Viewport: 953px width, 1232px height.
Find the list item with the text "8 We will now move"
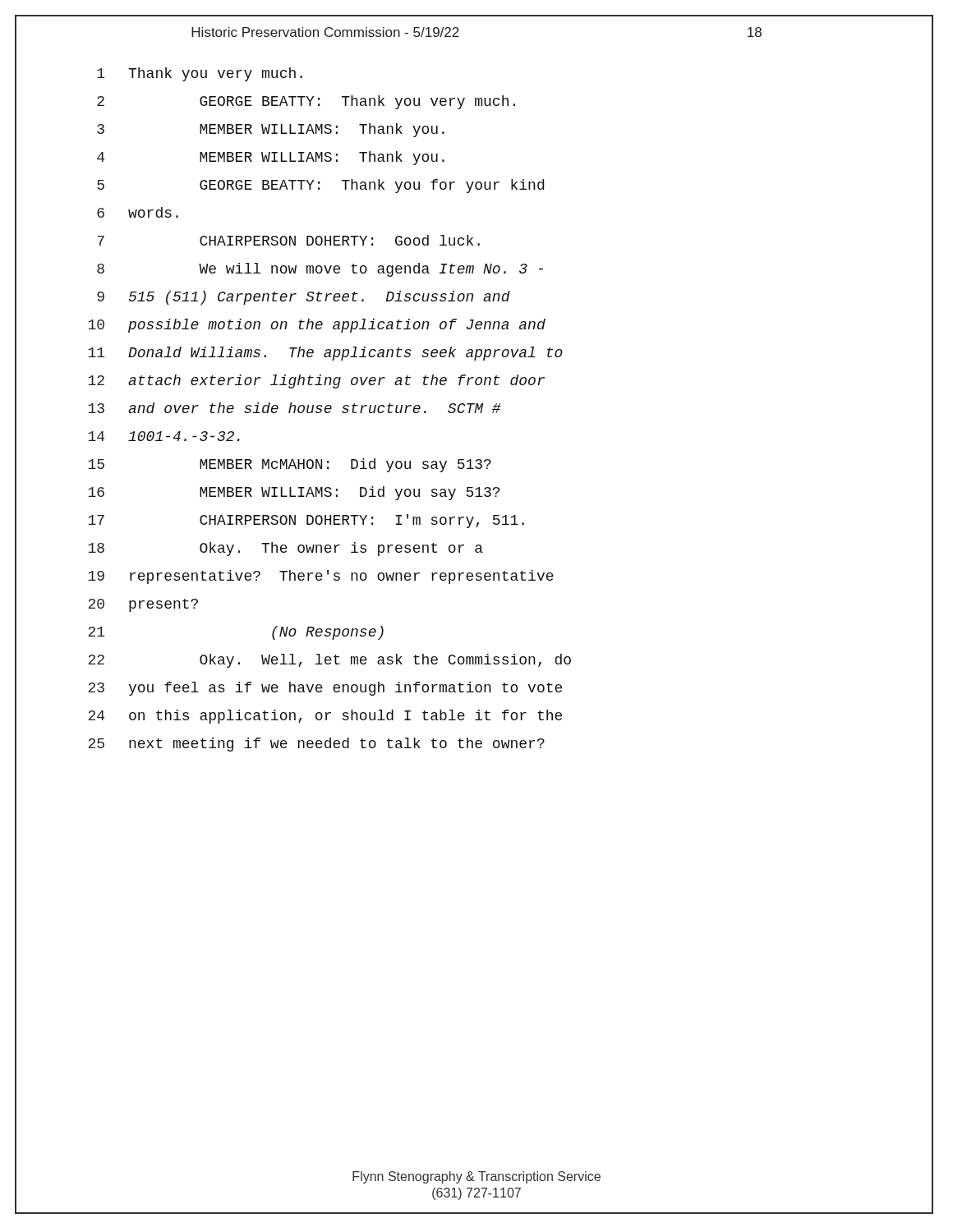tap(481, 269)
